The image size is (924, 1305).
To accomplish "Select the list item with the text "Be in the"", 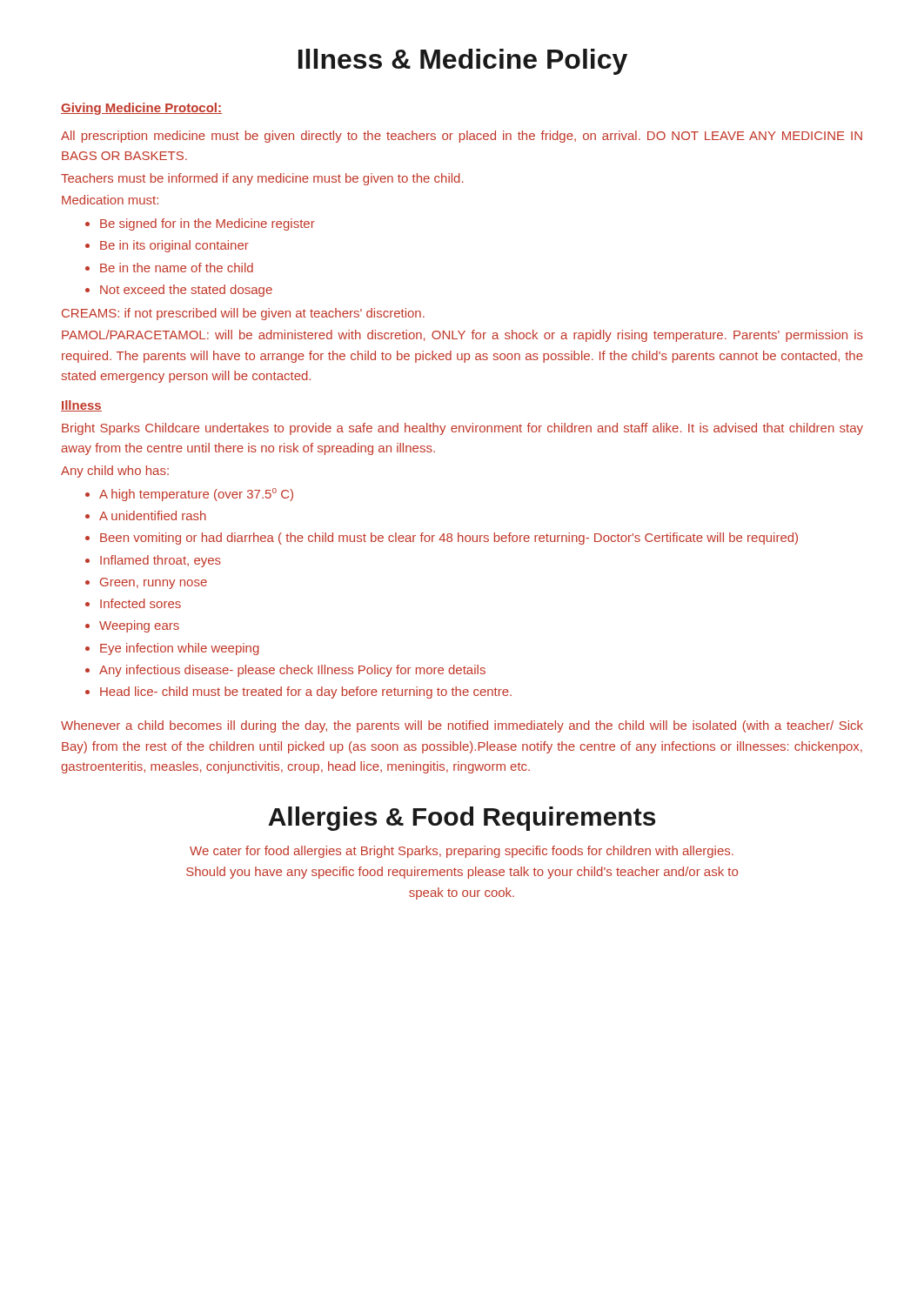I will [x=169, y=268].
